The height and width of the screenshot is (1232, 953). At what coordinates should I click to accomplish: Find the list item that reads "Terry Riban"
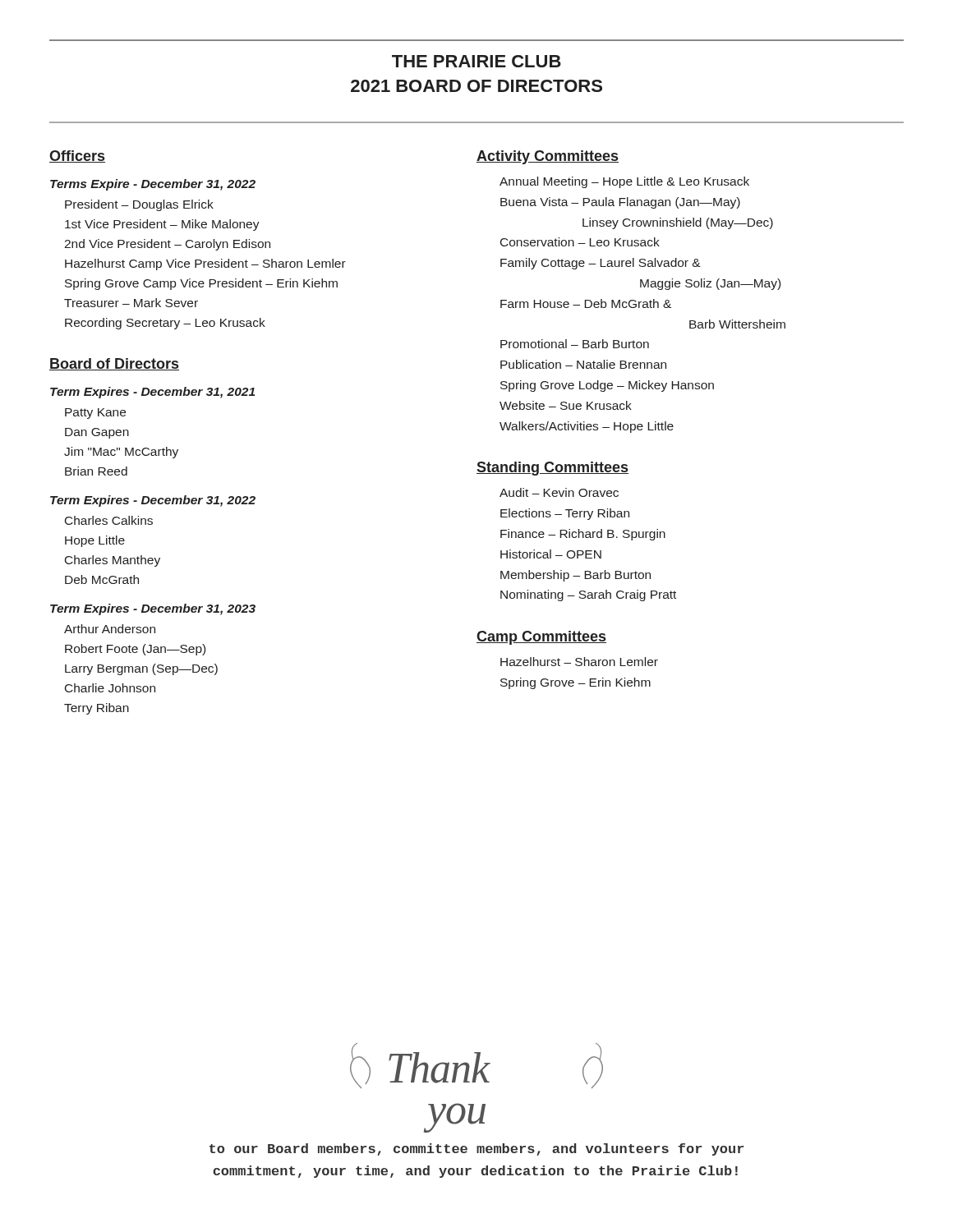(97, 708)
